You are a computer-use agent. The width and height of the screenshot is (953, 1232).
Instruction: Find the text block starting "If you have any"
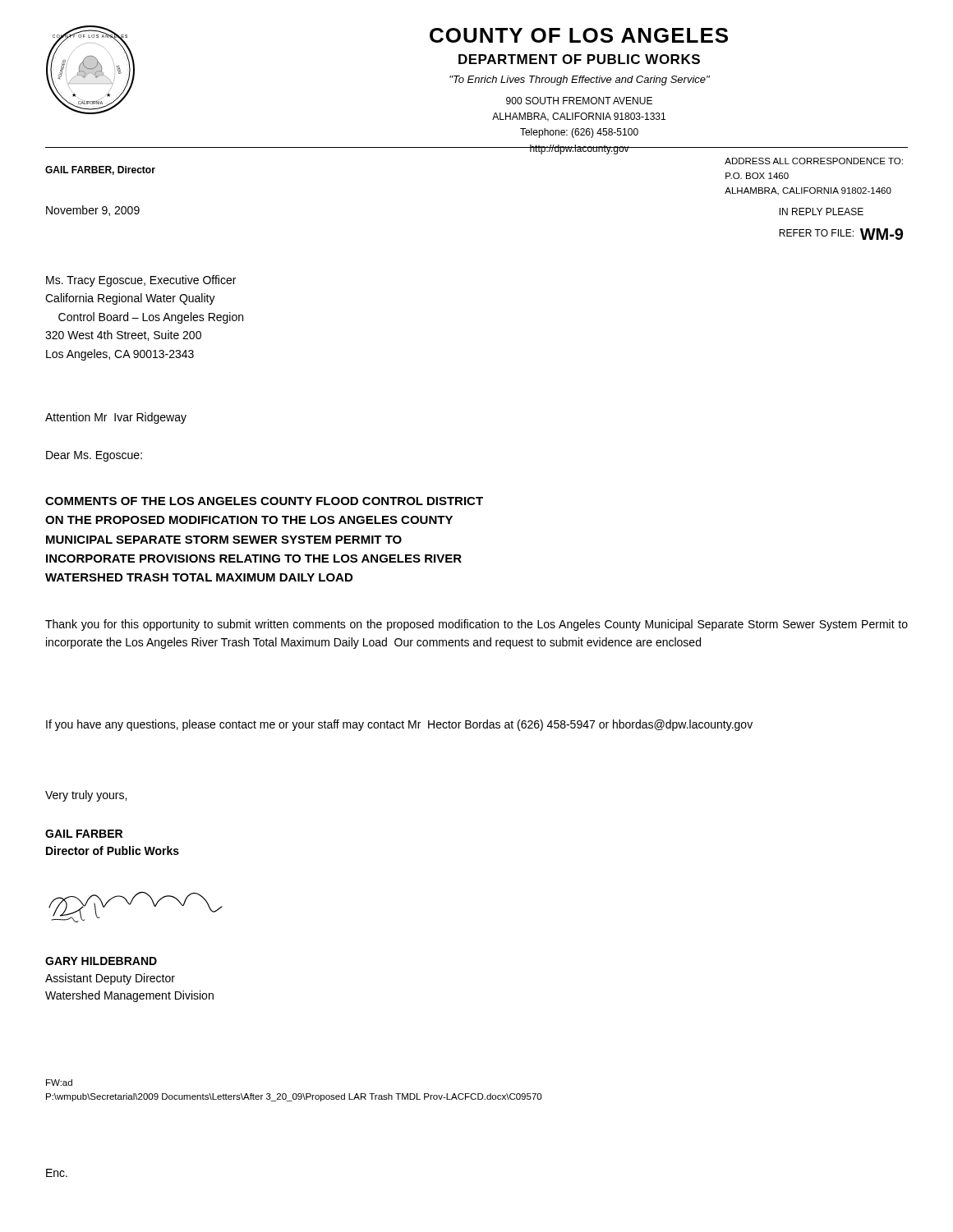pos(399,724)
